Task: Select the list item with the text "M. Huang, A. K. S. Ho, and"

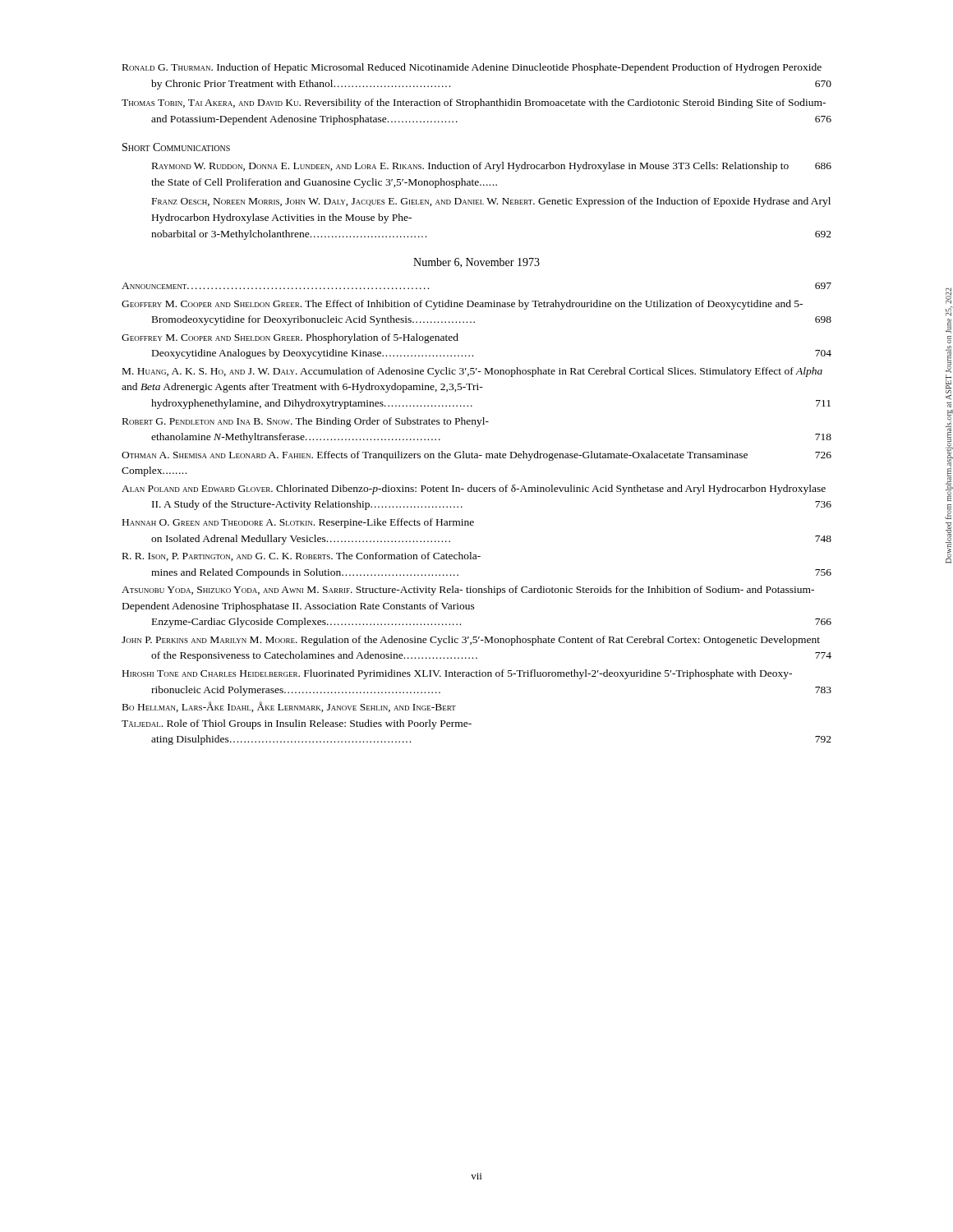Action: (476, 387)
